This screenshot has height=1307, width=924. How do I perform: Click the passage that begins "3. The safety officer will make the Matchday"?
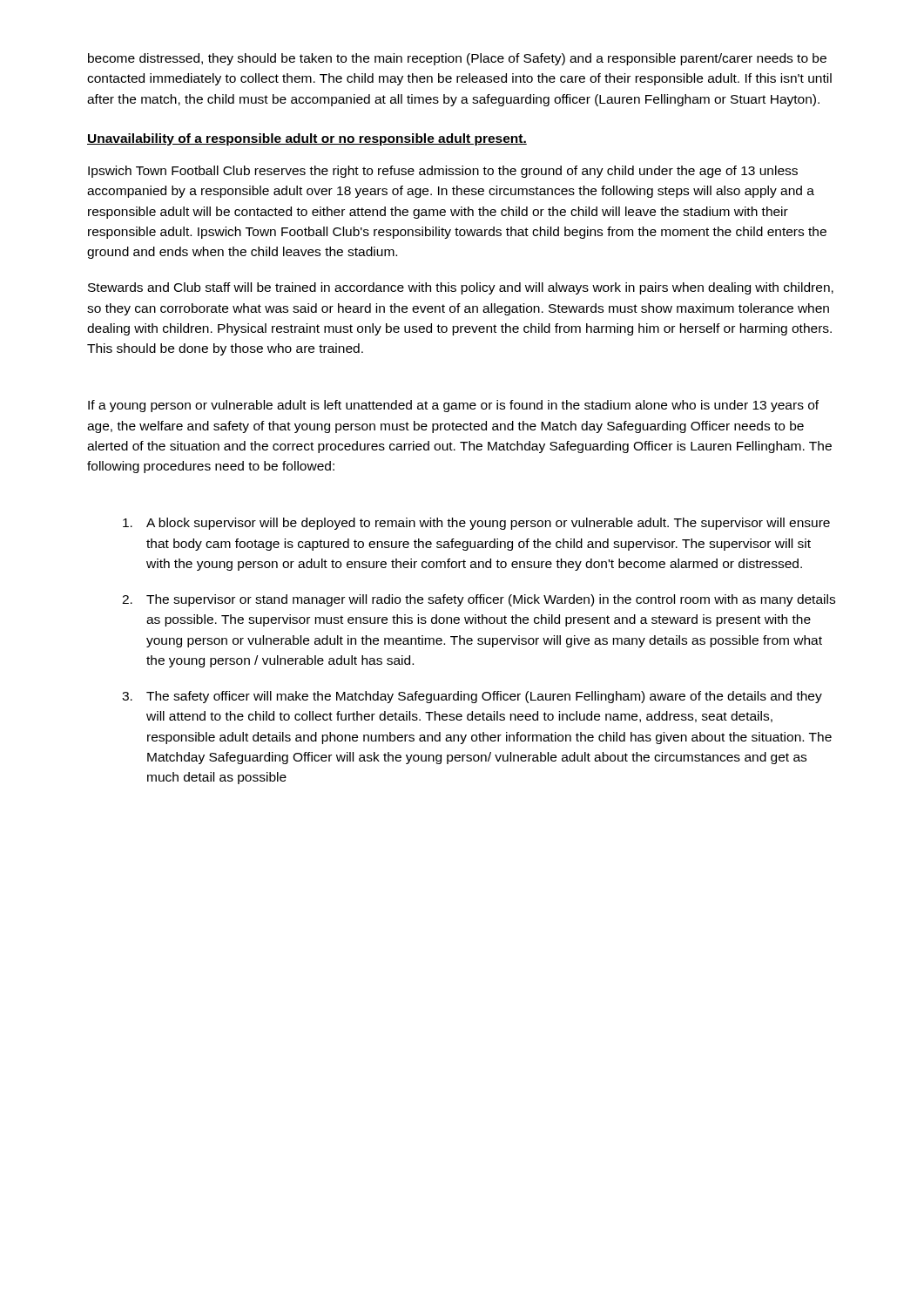(x=479, y=736)
